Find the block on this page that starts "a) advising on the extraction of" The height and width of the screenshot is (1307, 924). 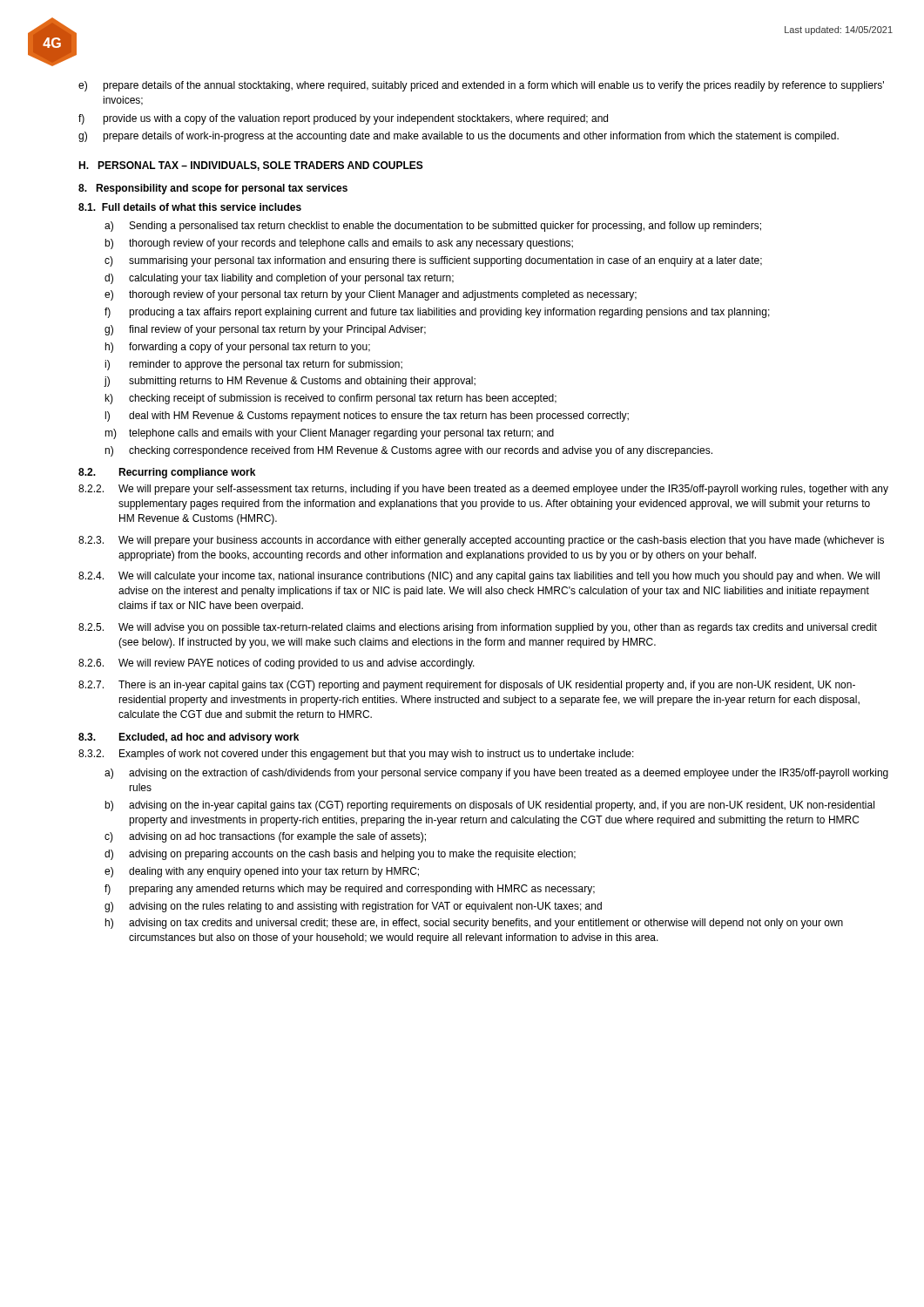pyautogui.click(x=497, y=781)
